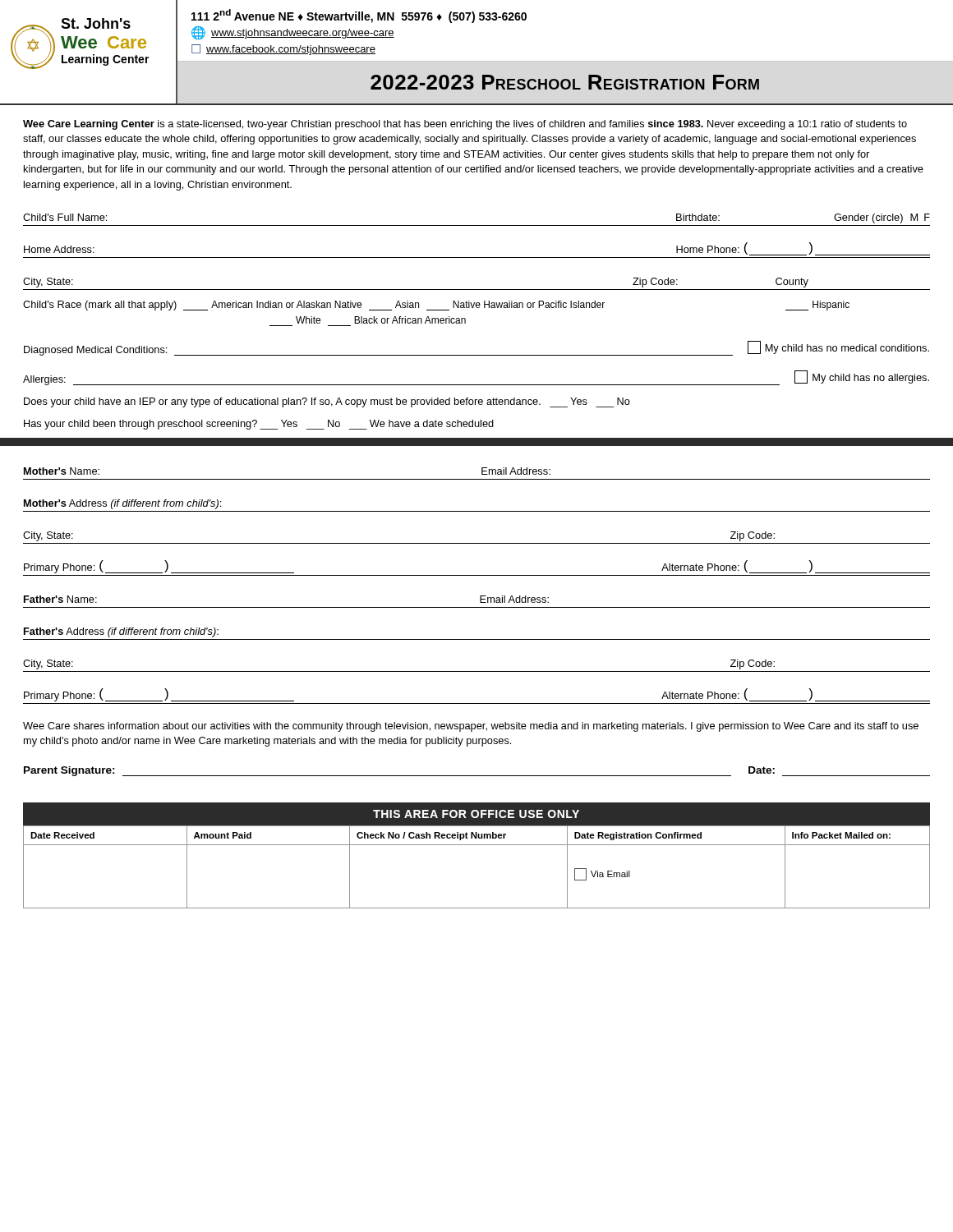This screenshot has width=953, height=1232.
Task: Find the block on this page that starts "Father's Address (if different"
Action: coord(121,631)
